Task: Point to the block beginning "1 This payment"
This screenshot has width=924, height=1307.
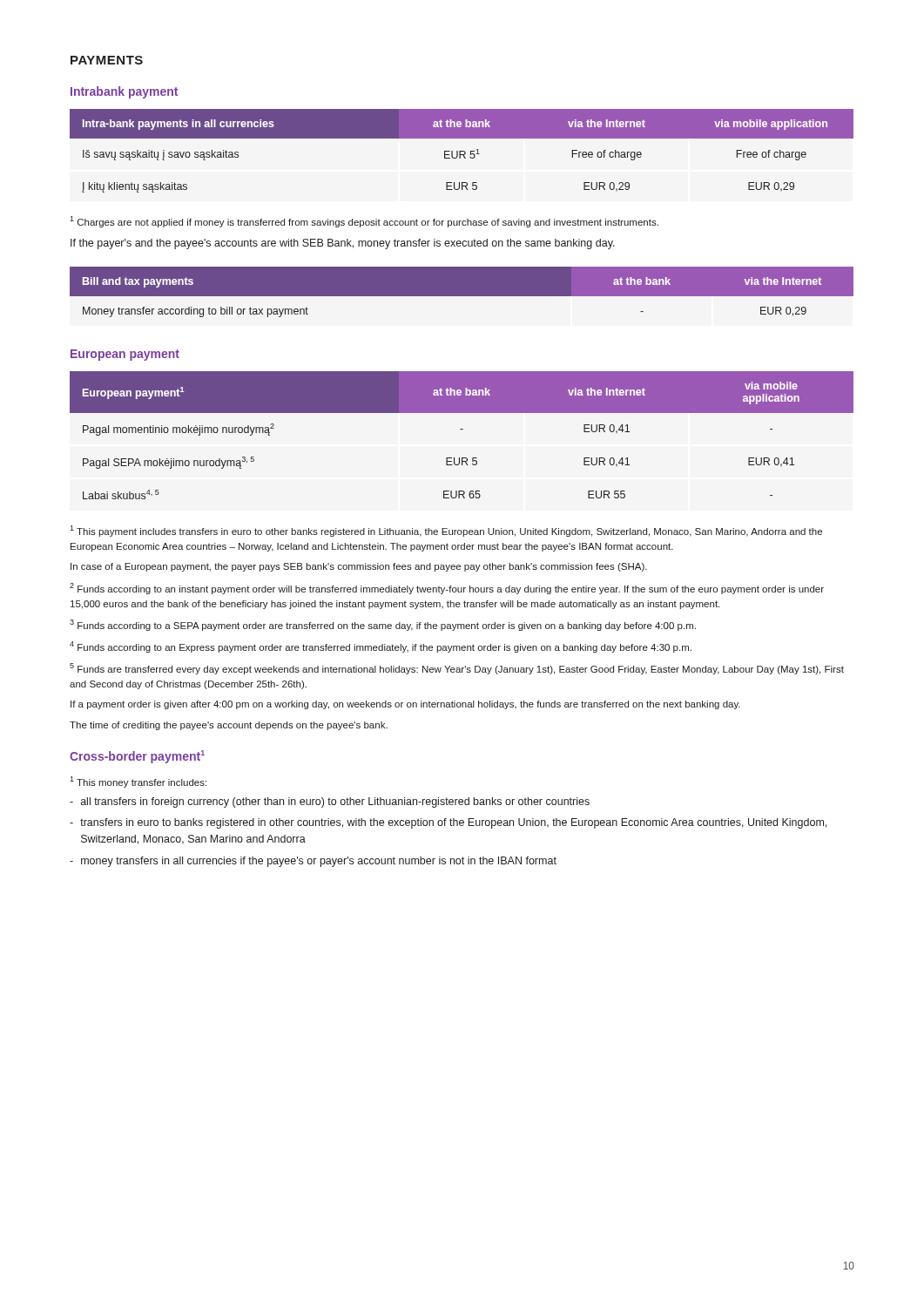Action: (446, 538)
